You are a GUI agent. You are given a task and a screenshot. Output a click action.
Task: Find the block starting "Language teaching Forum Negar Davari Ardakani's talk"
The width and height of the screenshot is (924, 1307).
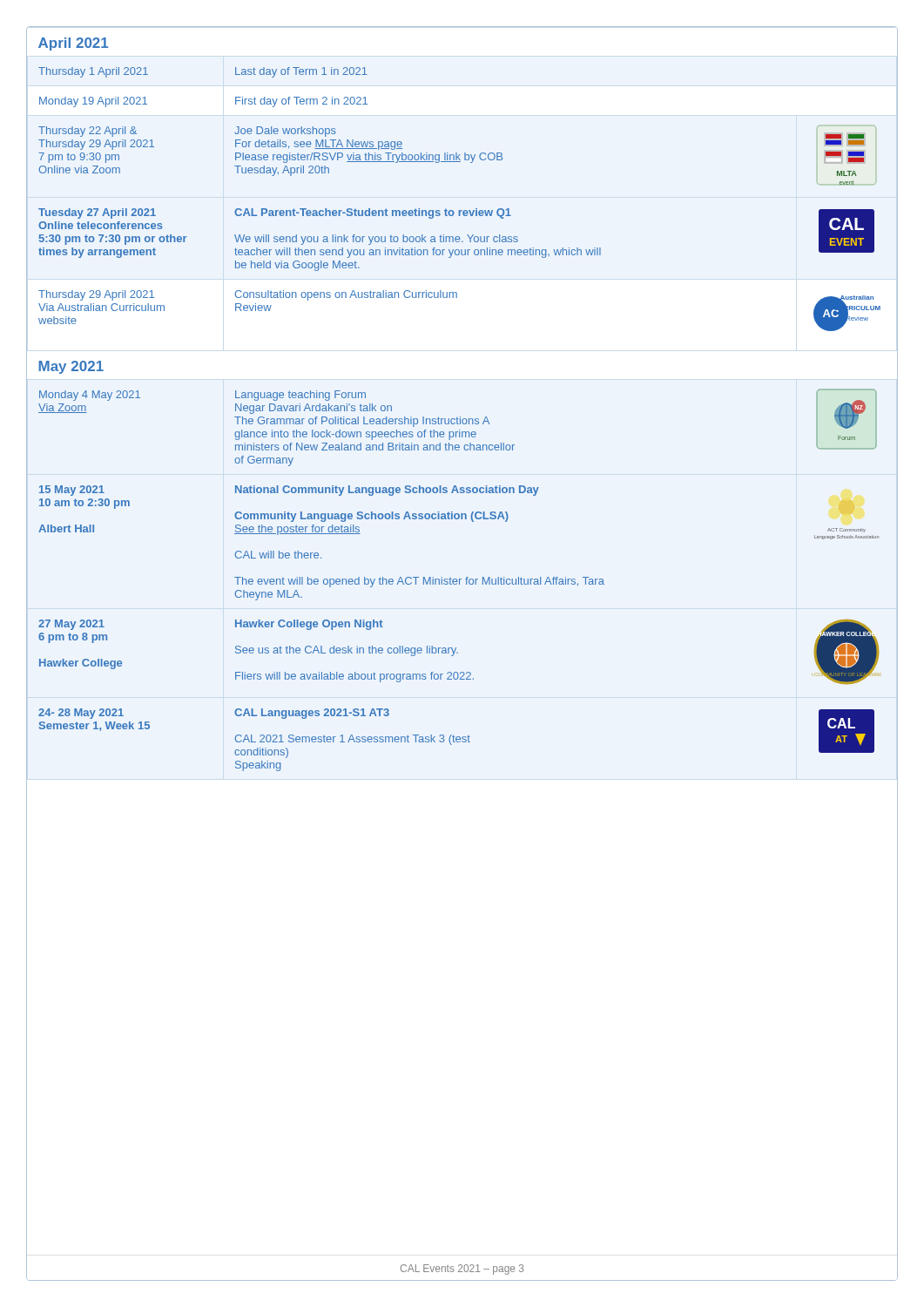point(375,427)
